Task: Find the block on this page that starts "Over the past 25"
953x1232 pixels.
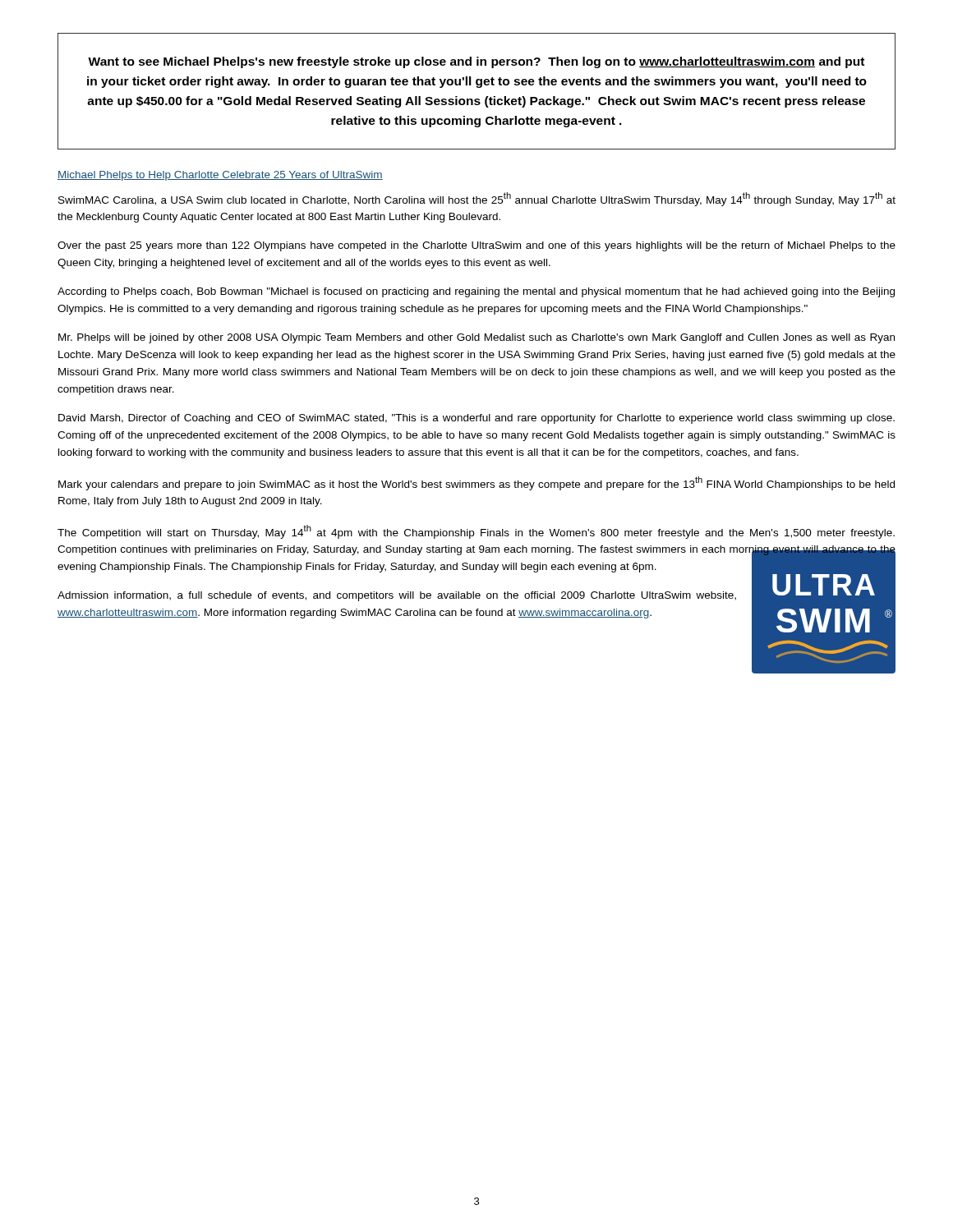Action: [x=476, y=254]
